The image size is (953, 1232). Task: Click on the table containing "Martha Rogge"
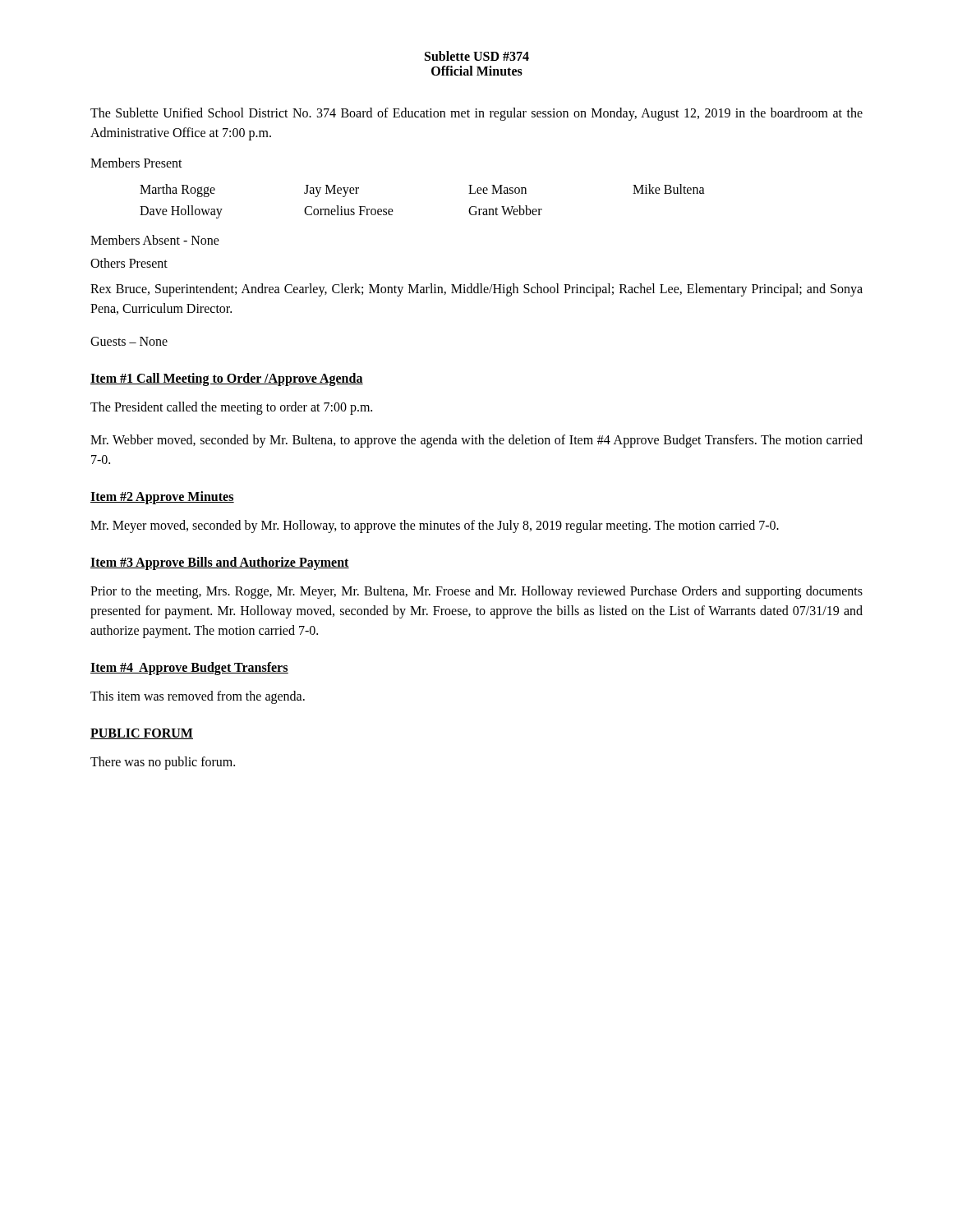[476, 200]
